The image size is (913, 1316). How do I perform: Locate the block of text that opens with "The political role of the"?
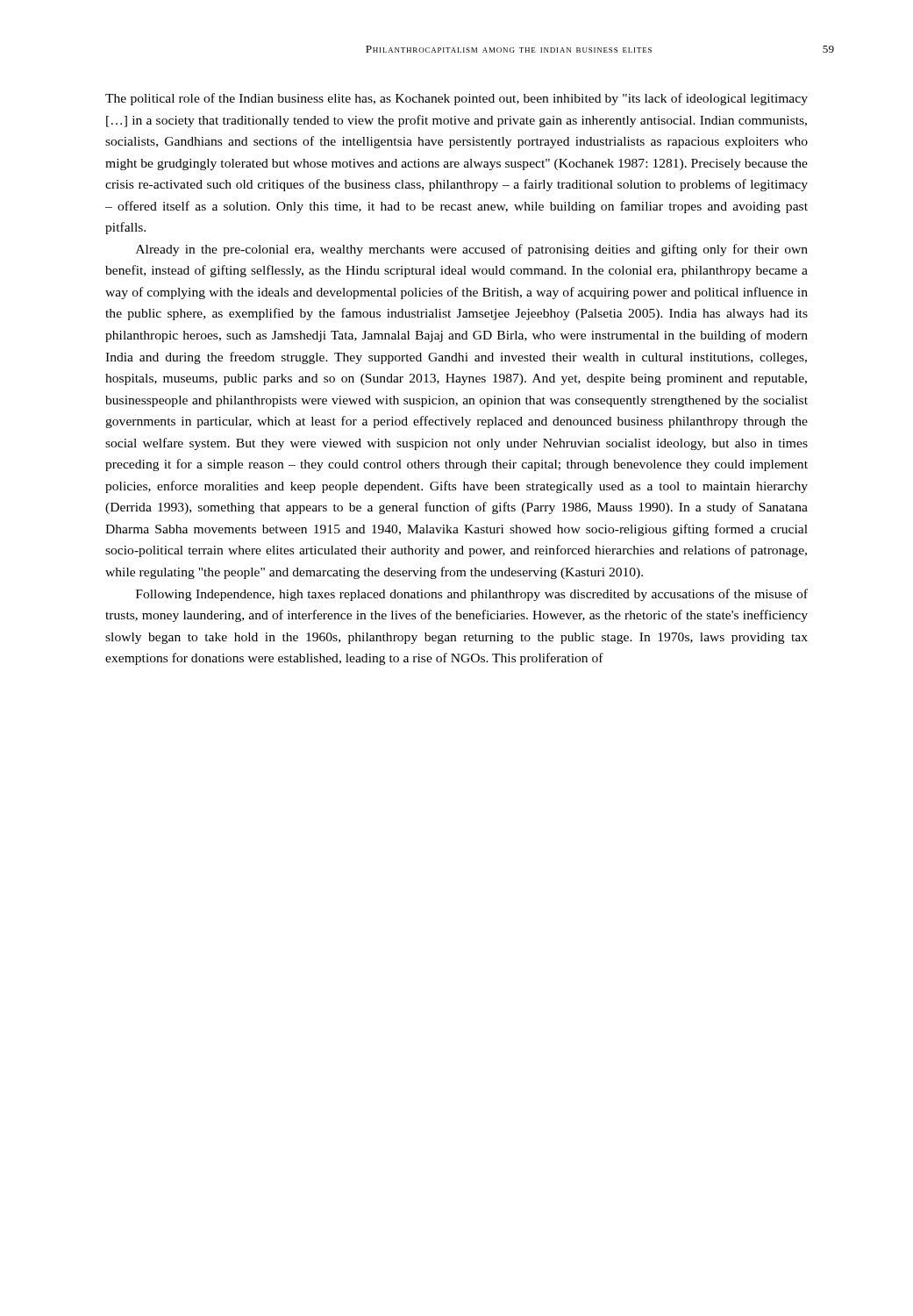[456, 378]
